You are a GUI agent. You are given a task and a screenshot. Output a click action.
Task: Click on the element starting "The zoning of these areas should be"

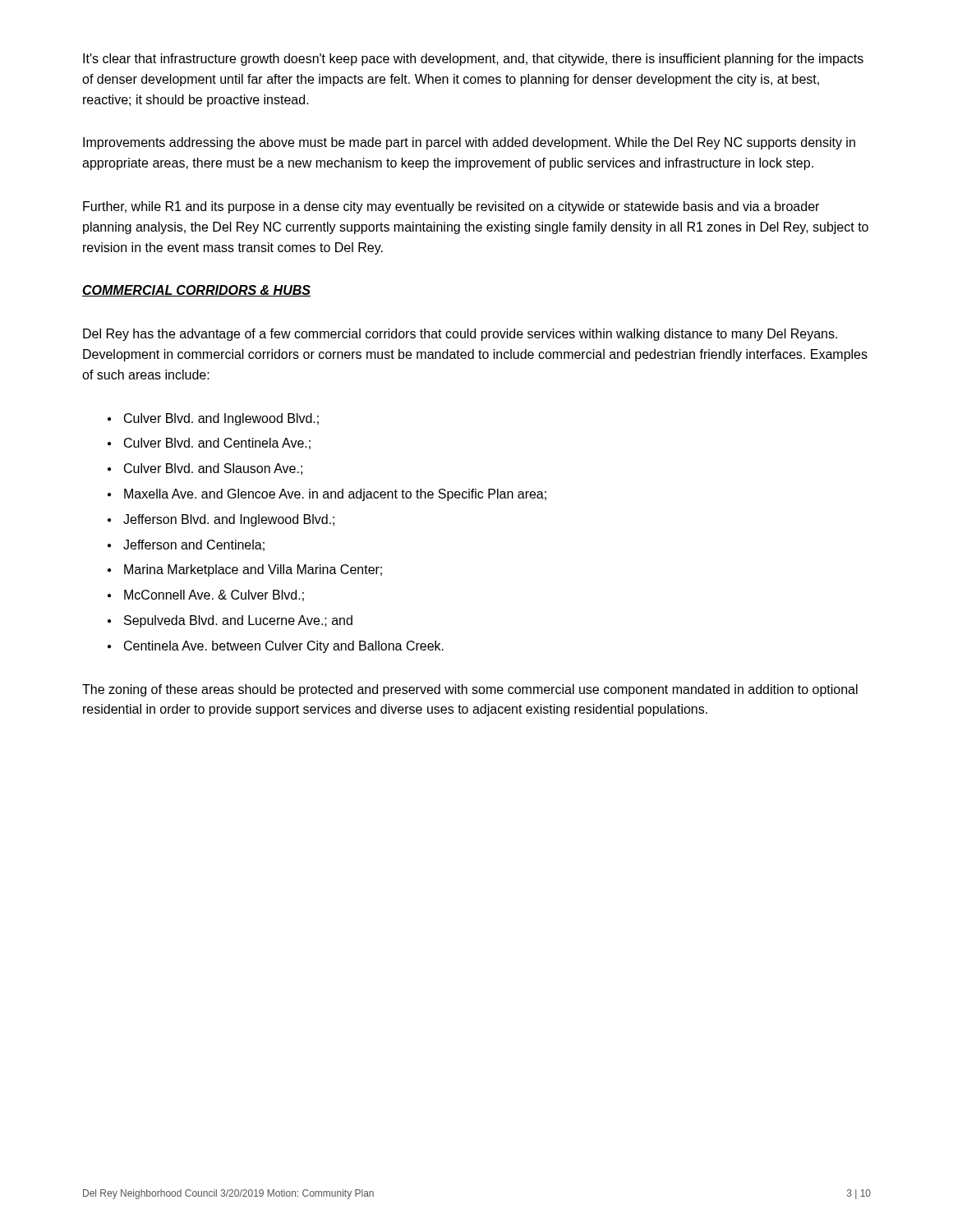pyautogui.click(x=470, y=699)
